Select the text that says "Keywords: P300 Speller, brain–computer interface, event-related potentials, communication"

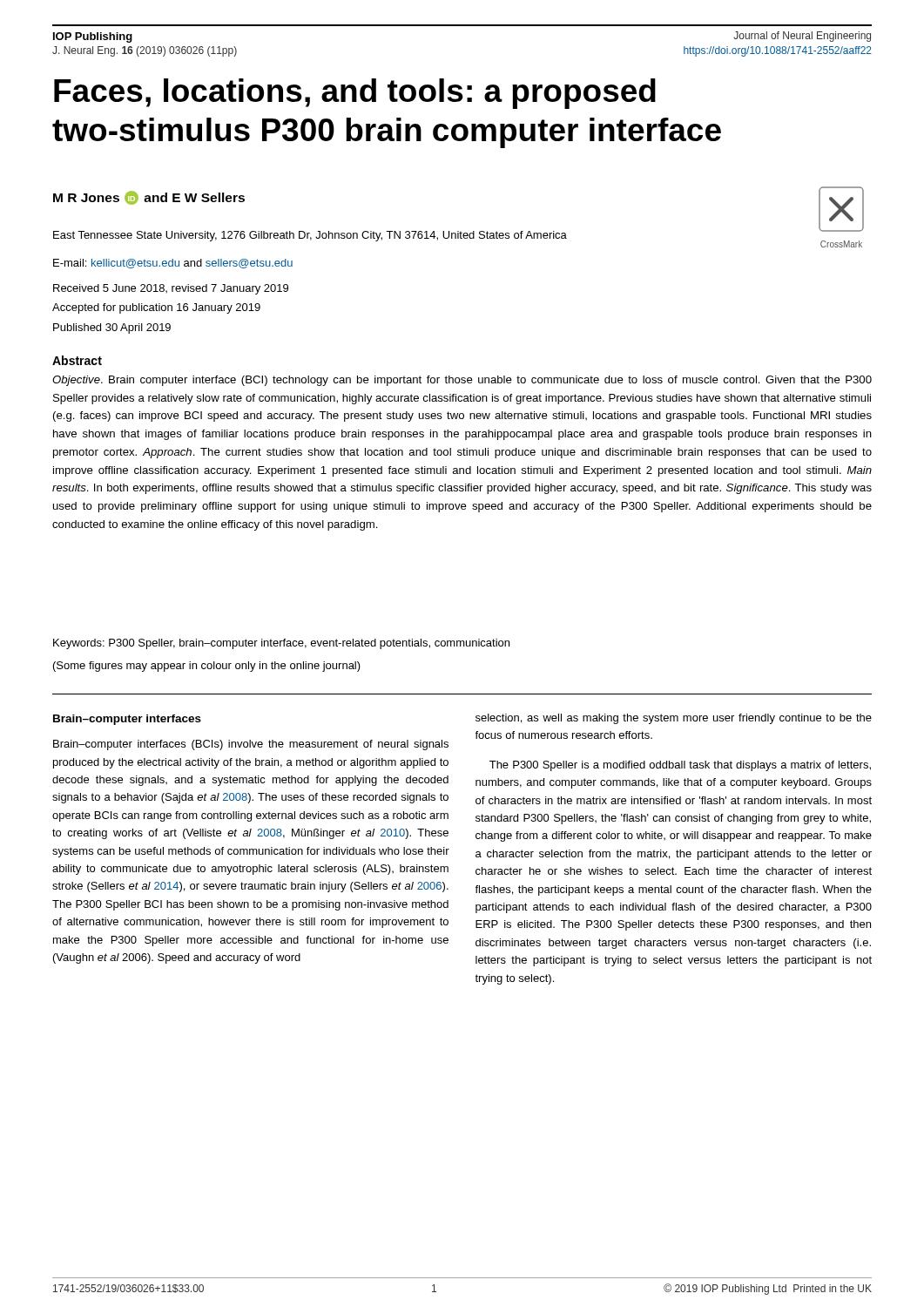pyautogui.click(x=281, y=643)
